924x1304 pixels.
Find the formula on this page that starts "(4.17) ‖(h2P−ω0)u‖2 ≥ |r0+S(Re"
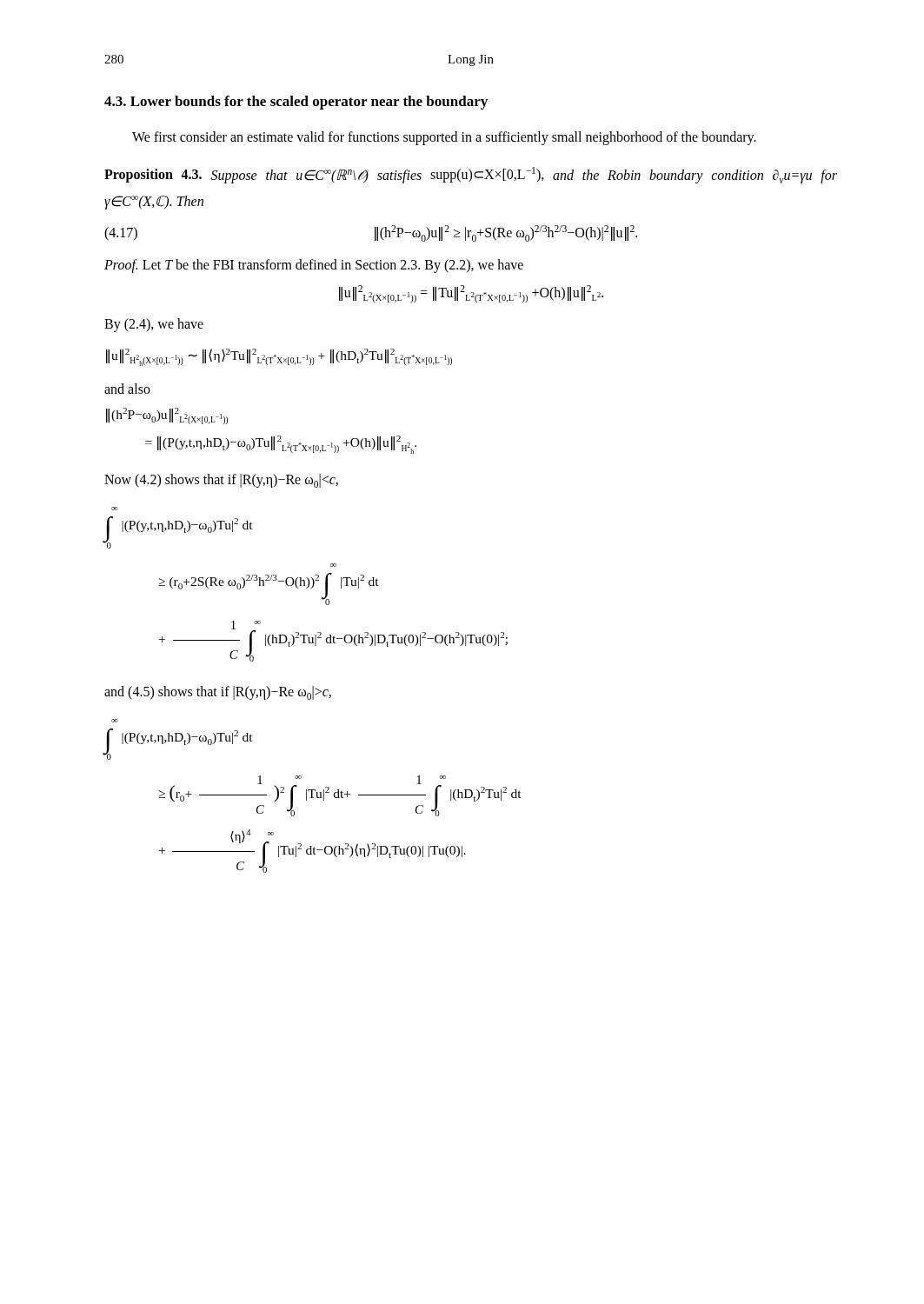[x=471, y=233]
